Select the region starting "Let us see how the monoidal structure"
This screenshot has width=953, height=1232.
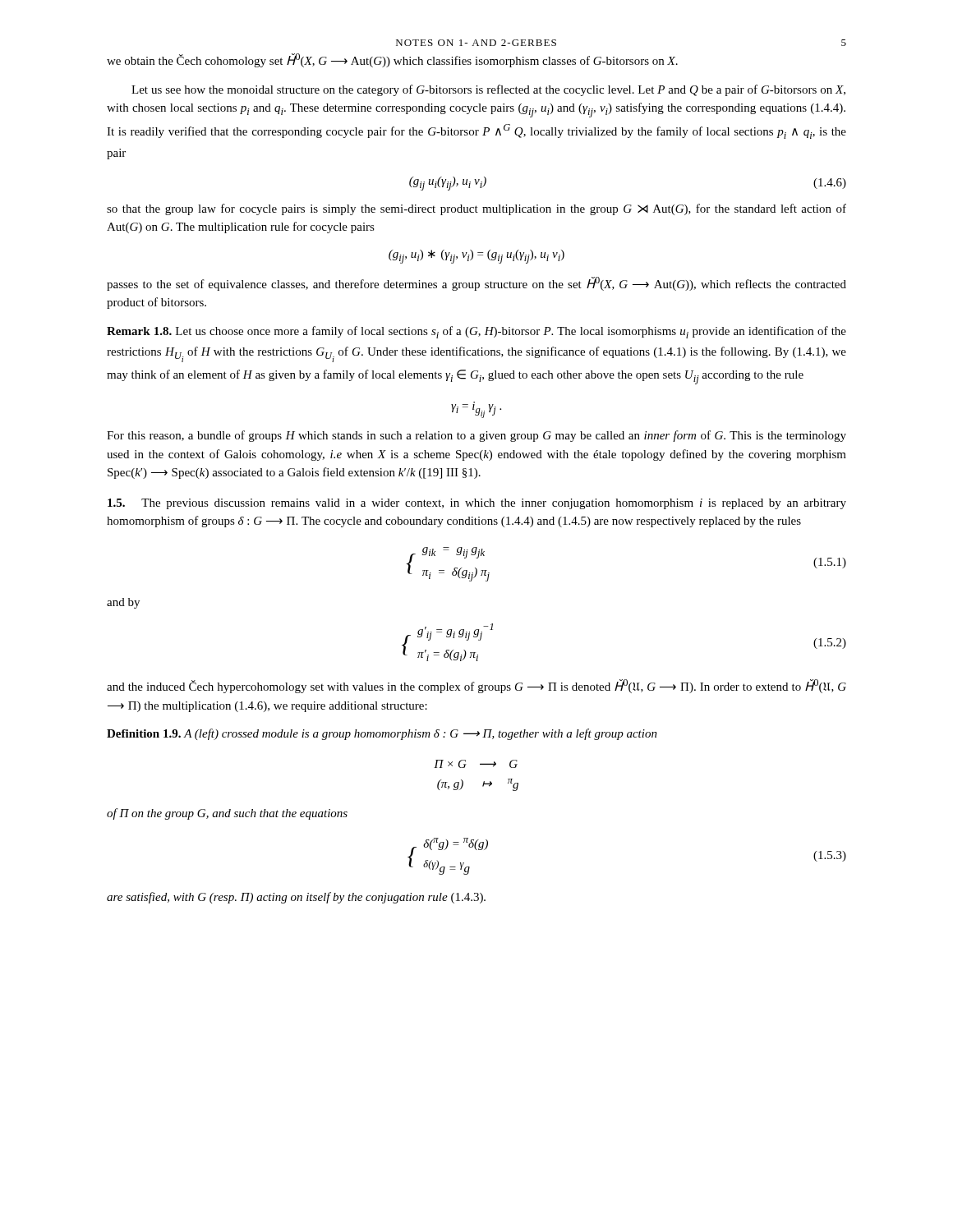point(476,121)
